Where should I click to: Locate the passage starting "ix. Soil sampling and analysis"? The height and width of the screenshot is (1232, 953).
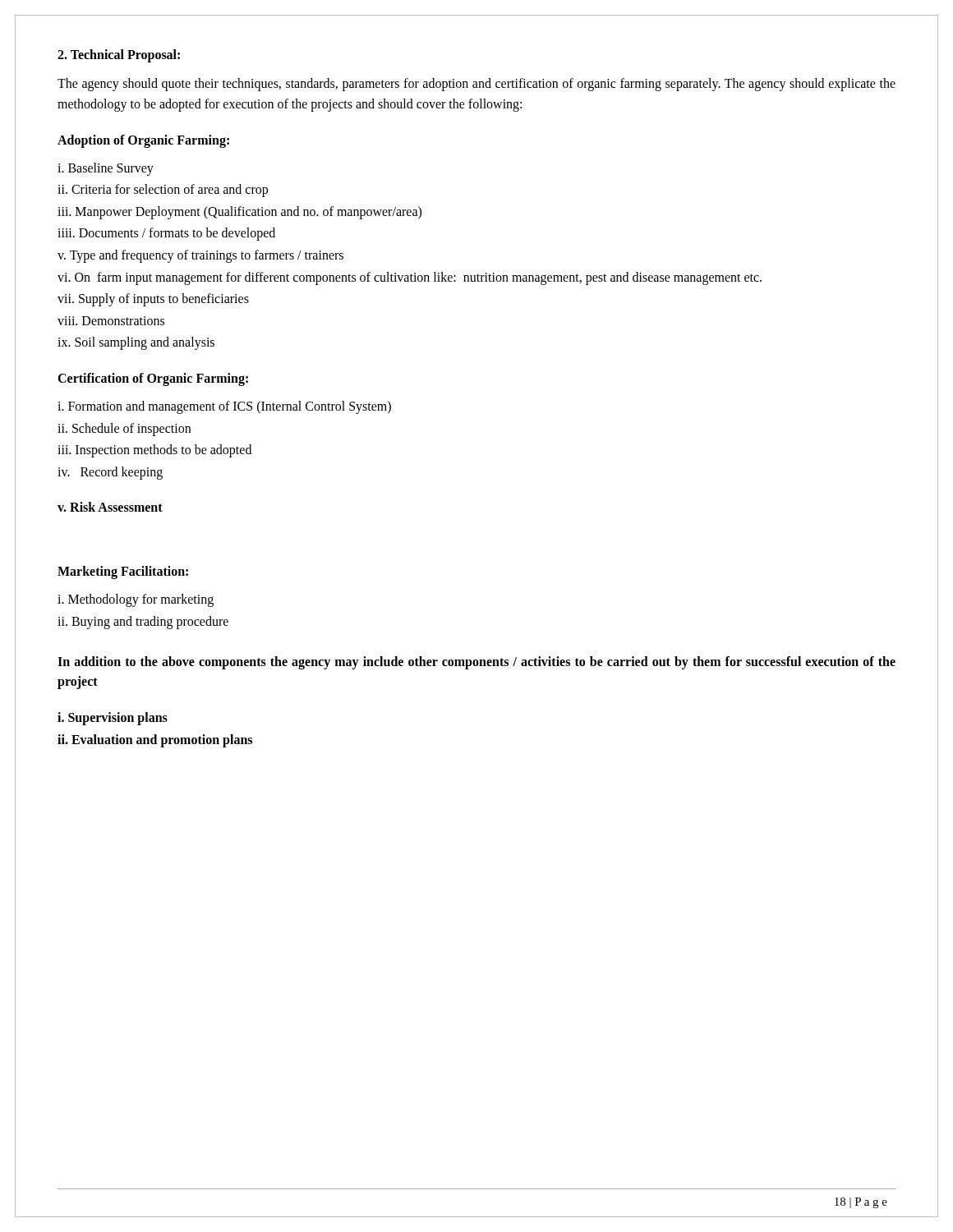tap(136, 342)
